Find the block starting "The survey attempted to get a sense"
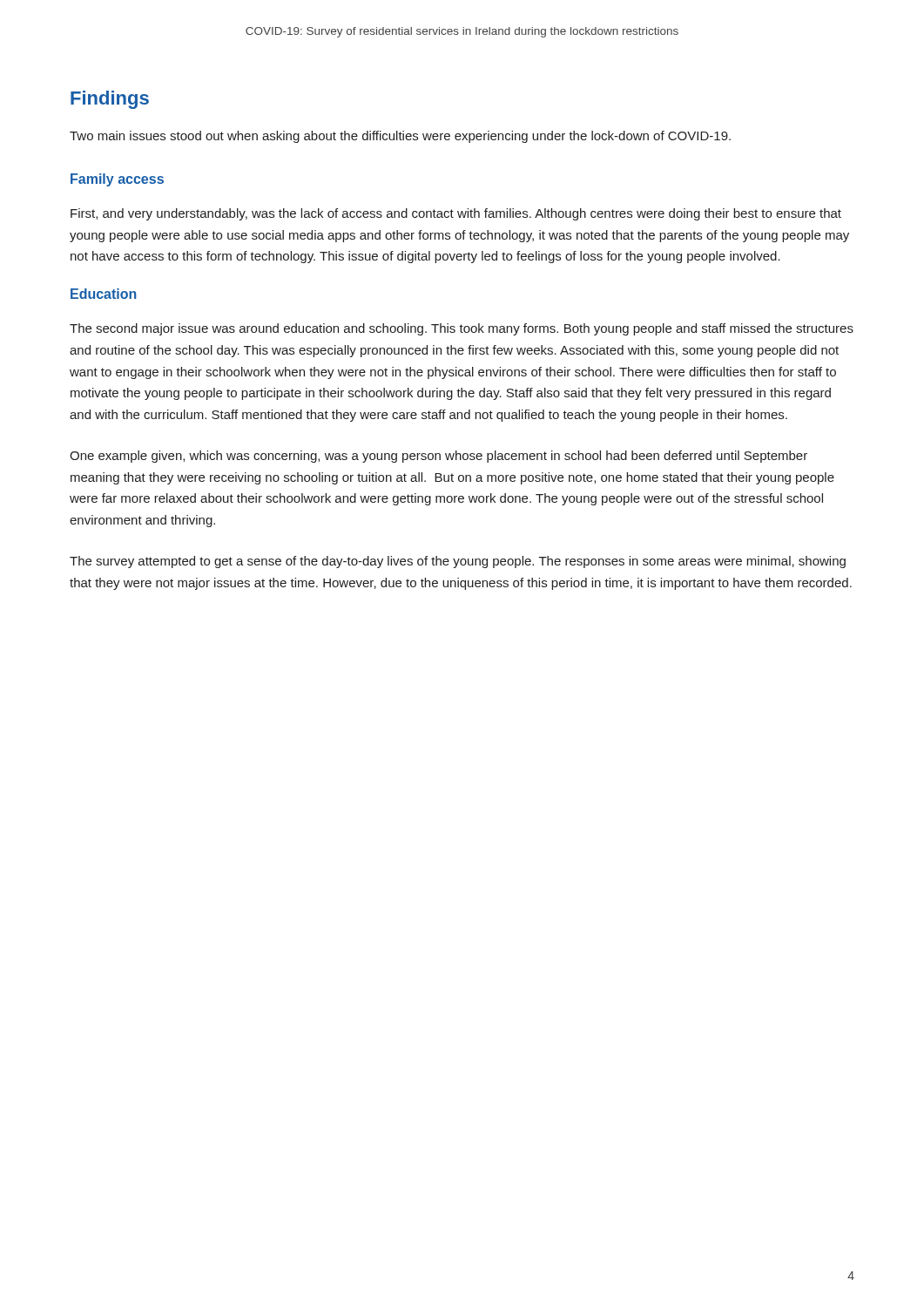Screen dimensions: 1307x924 461,571
